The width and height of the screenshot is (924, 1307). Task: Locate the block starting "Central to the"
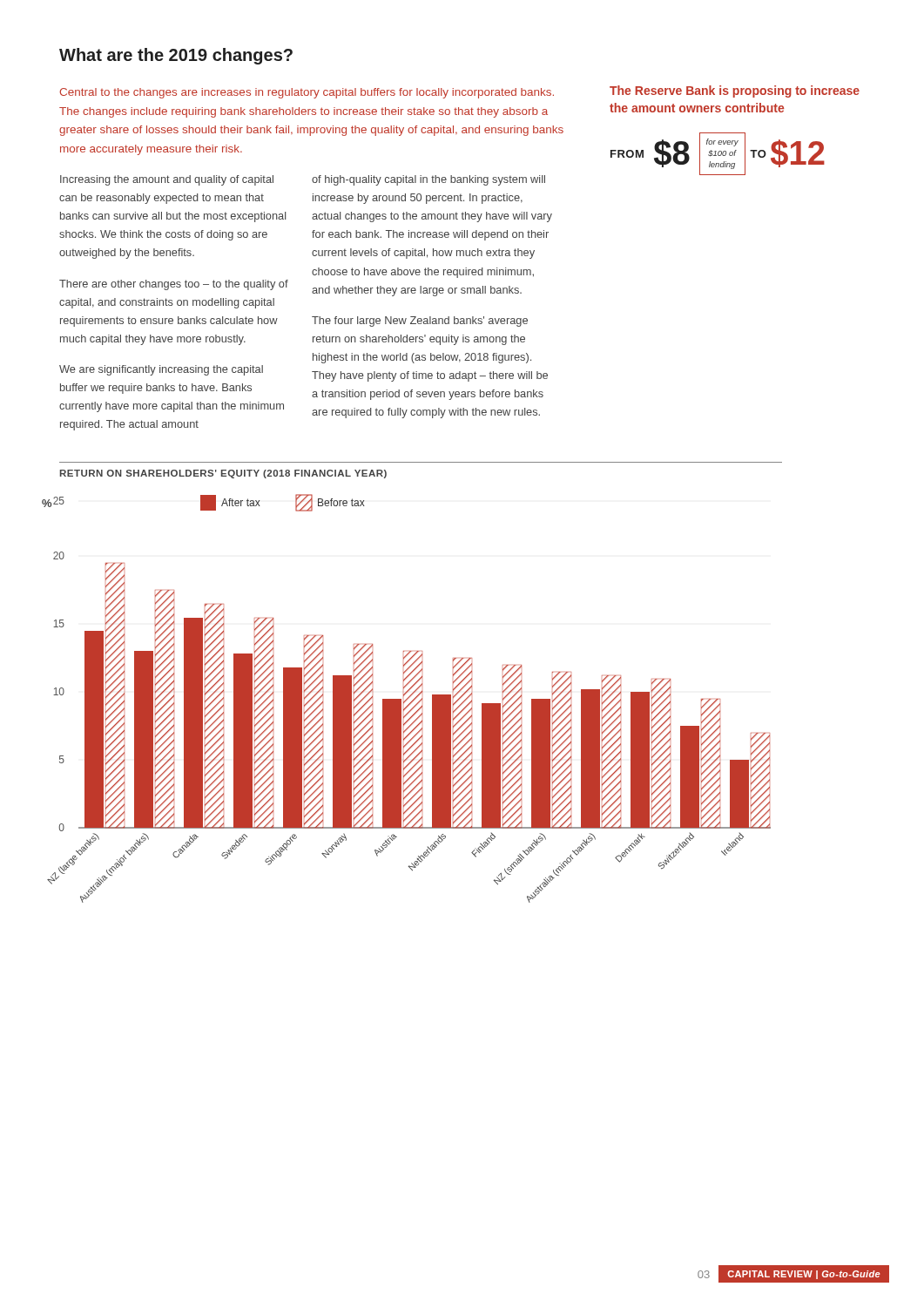pos(311,120)
